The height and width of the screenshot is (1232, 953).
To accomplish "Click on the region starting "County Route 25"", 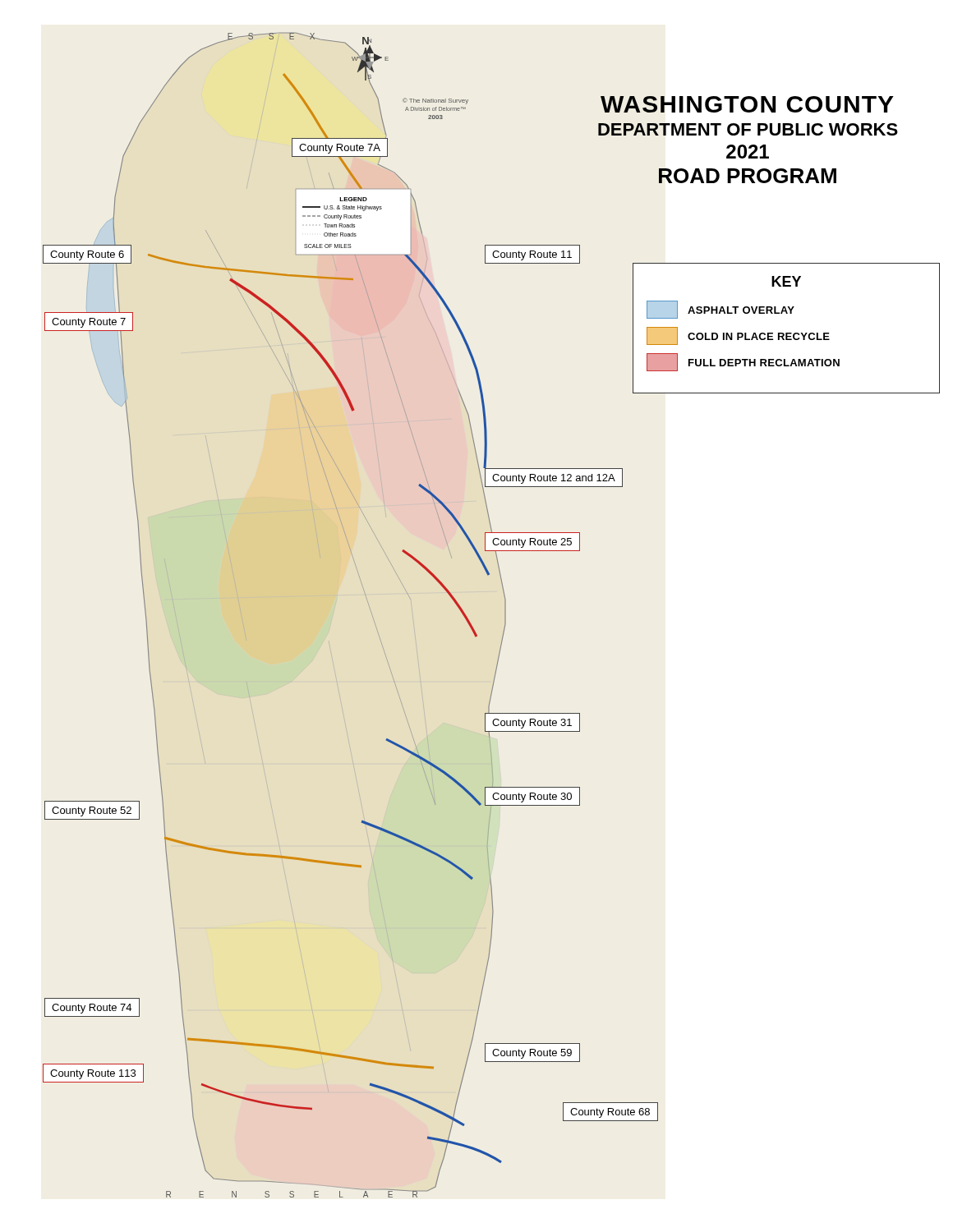I will tap(532, 542).
